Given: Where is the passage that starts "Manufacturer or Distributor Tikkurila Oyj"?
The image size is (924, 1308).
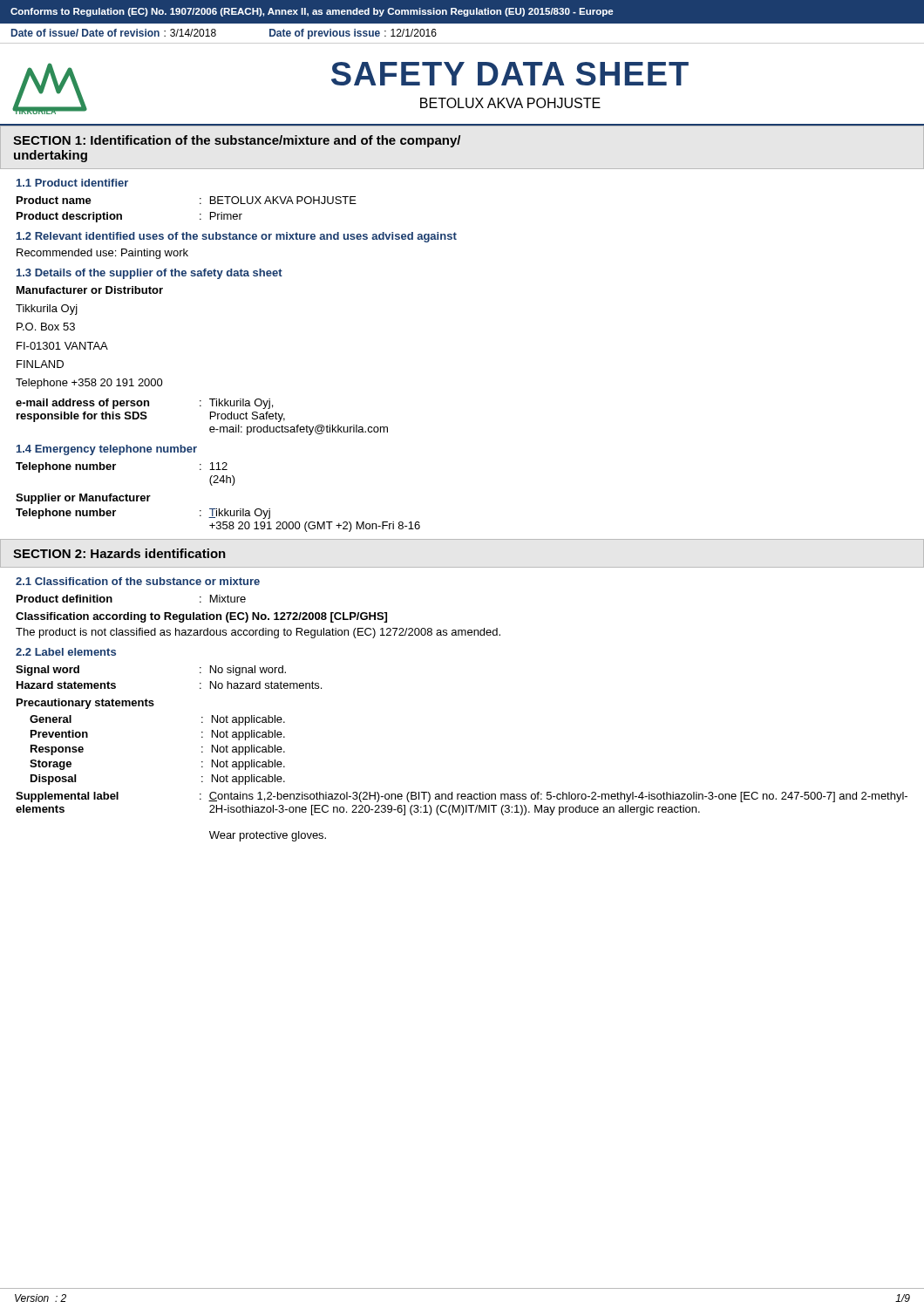Looking at the screenshot, I should point(90,290).
